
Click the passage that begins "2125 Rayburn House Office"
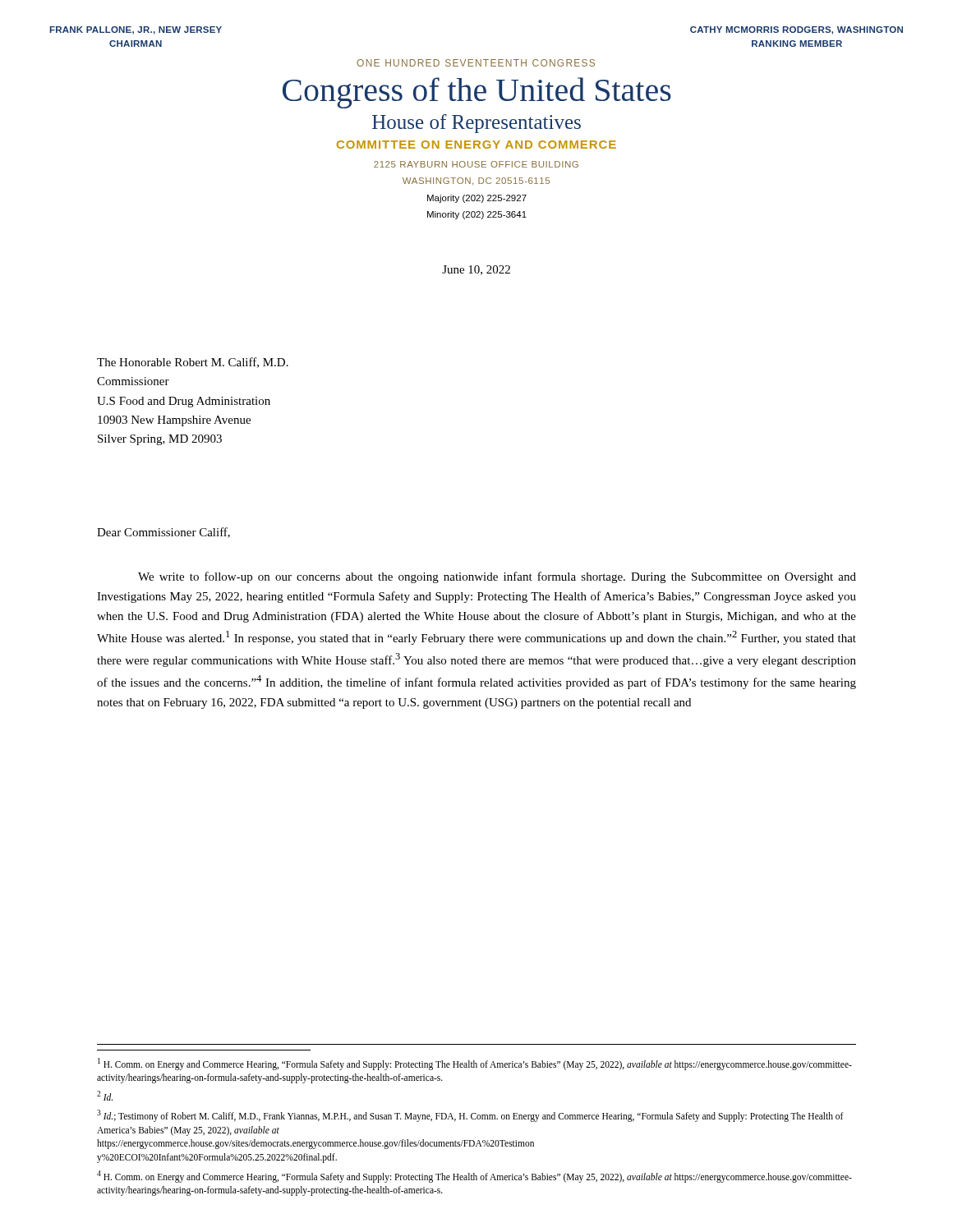[476, 190]
